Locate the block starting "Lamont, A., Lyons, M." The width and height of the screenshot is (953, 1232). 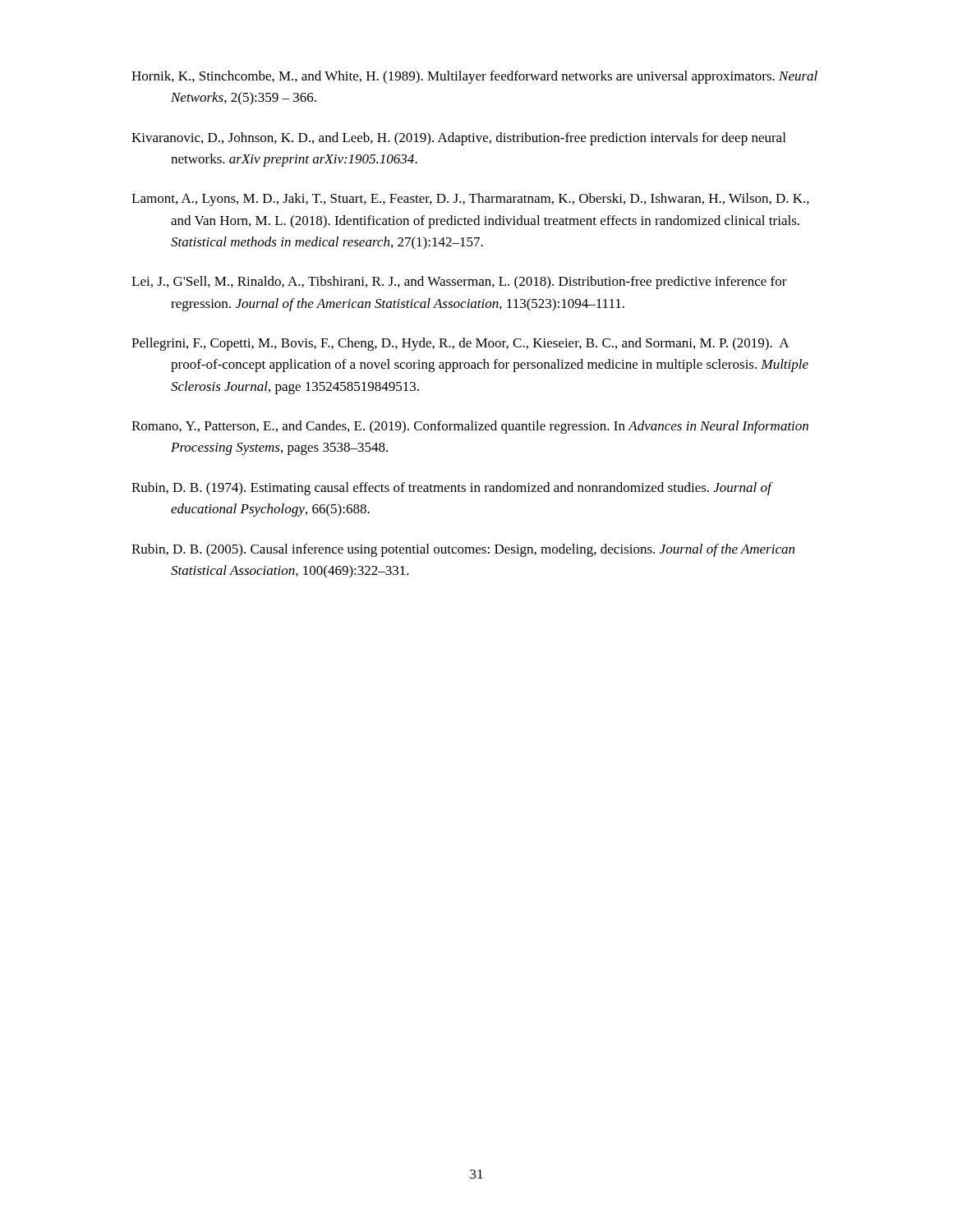coord(476,221)
